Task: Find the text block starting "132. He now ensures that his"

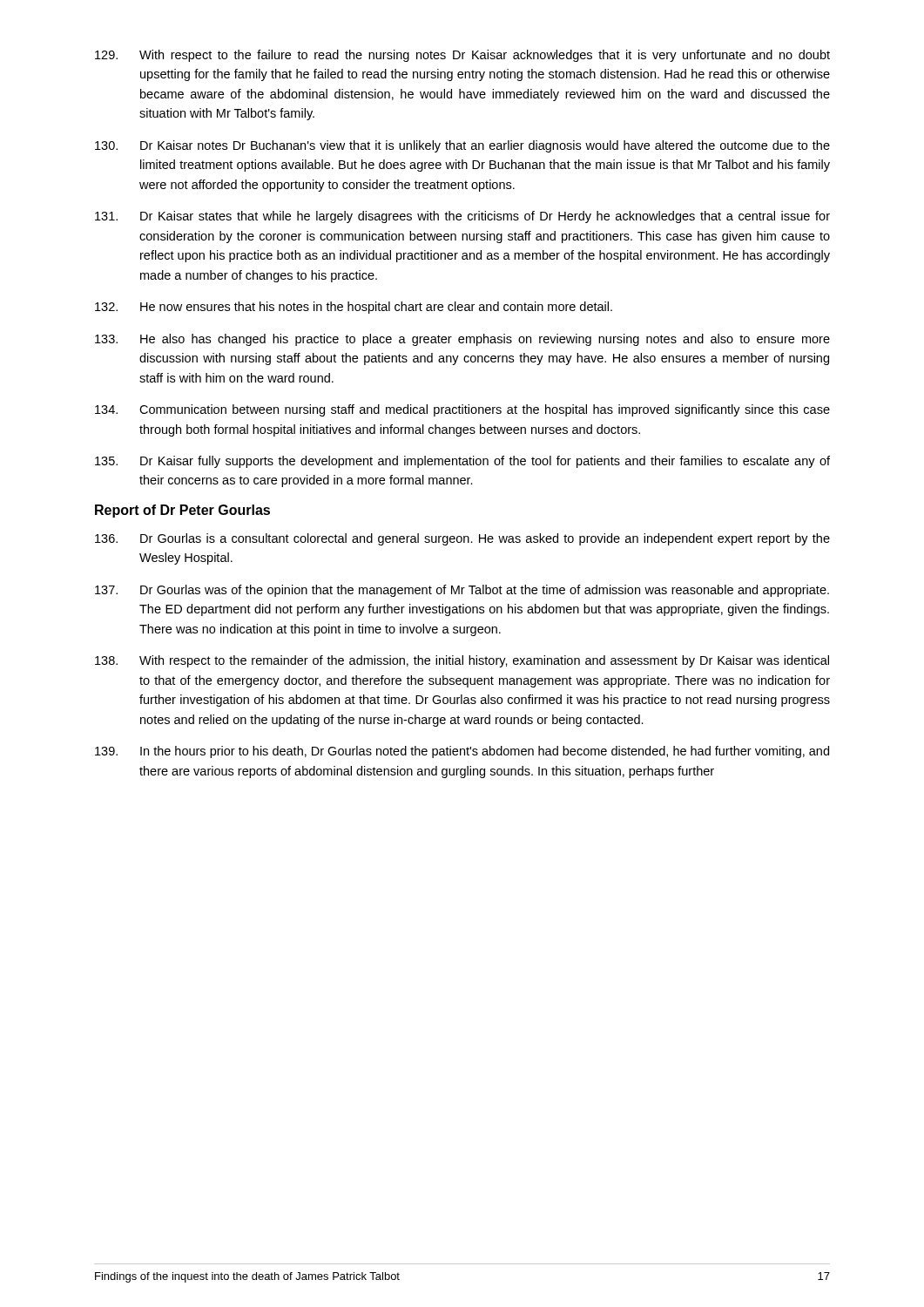Action: 462,307
